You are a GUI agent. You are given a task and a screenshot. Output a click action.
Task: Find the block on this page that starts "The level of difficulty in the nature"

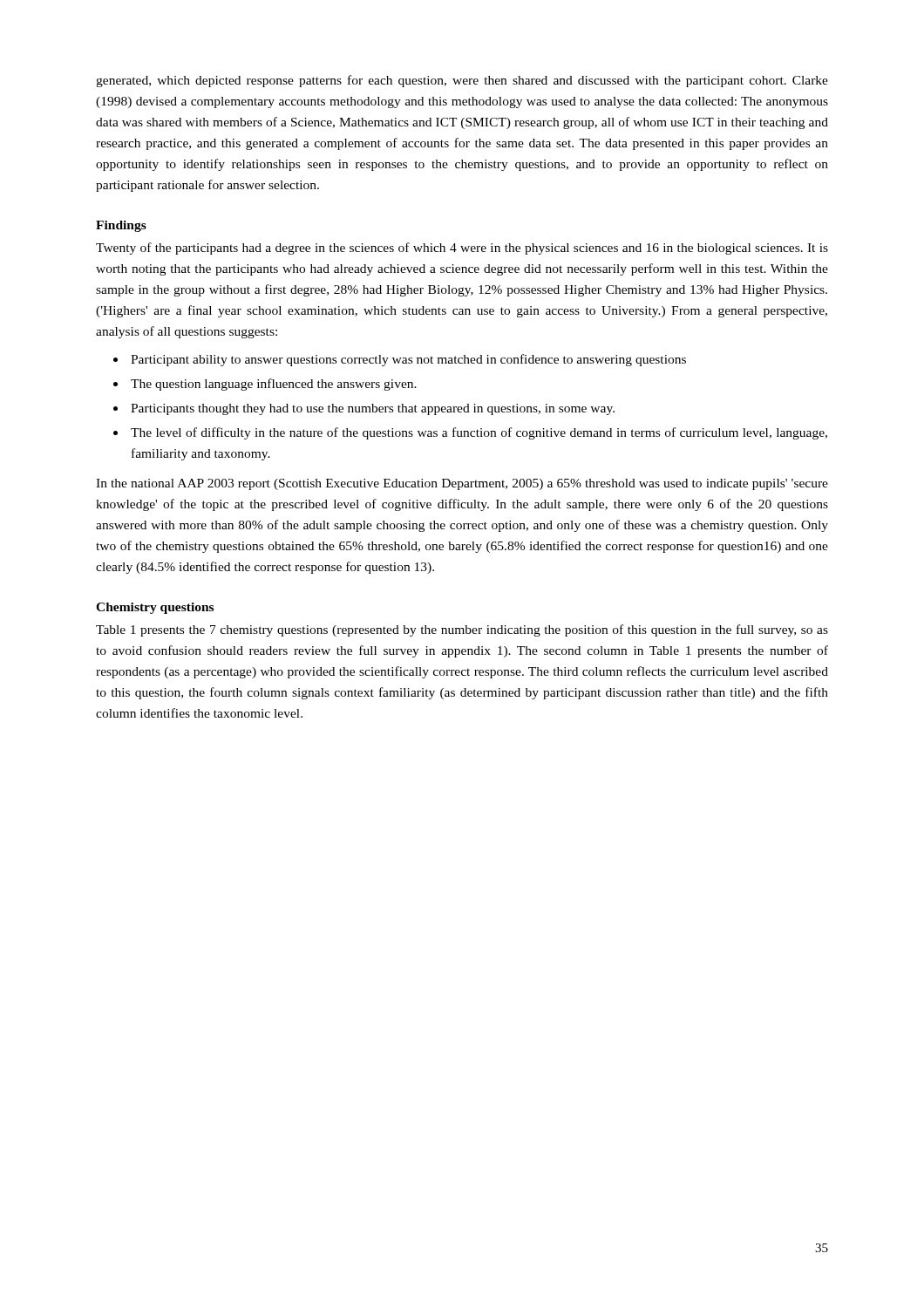pos(479,443)
